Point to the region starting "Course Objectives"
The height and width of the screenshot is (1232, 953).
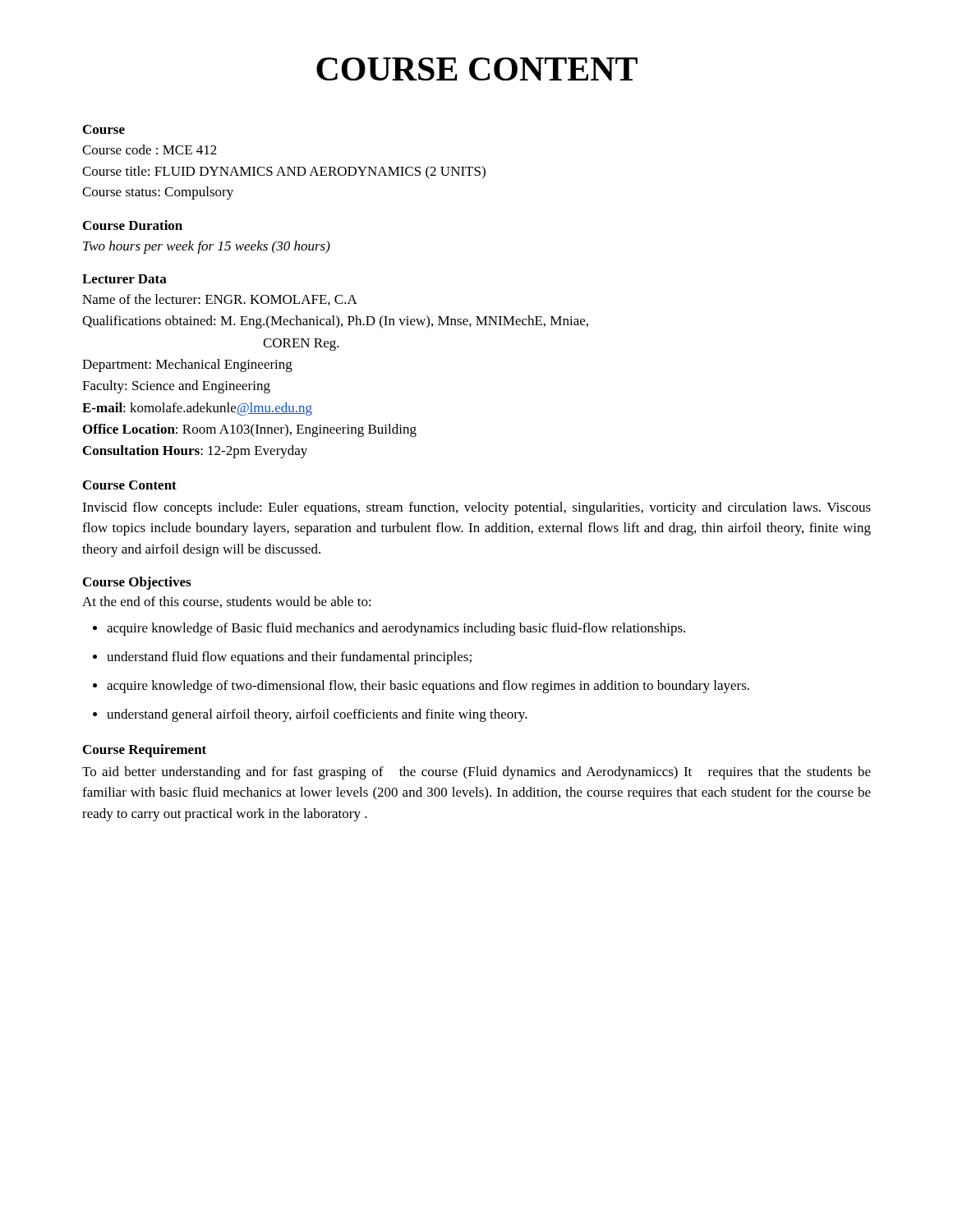137,583
